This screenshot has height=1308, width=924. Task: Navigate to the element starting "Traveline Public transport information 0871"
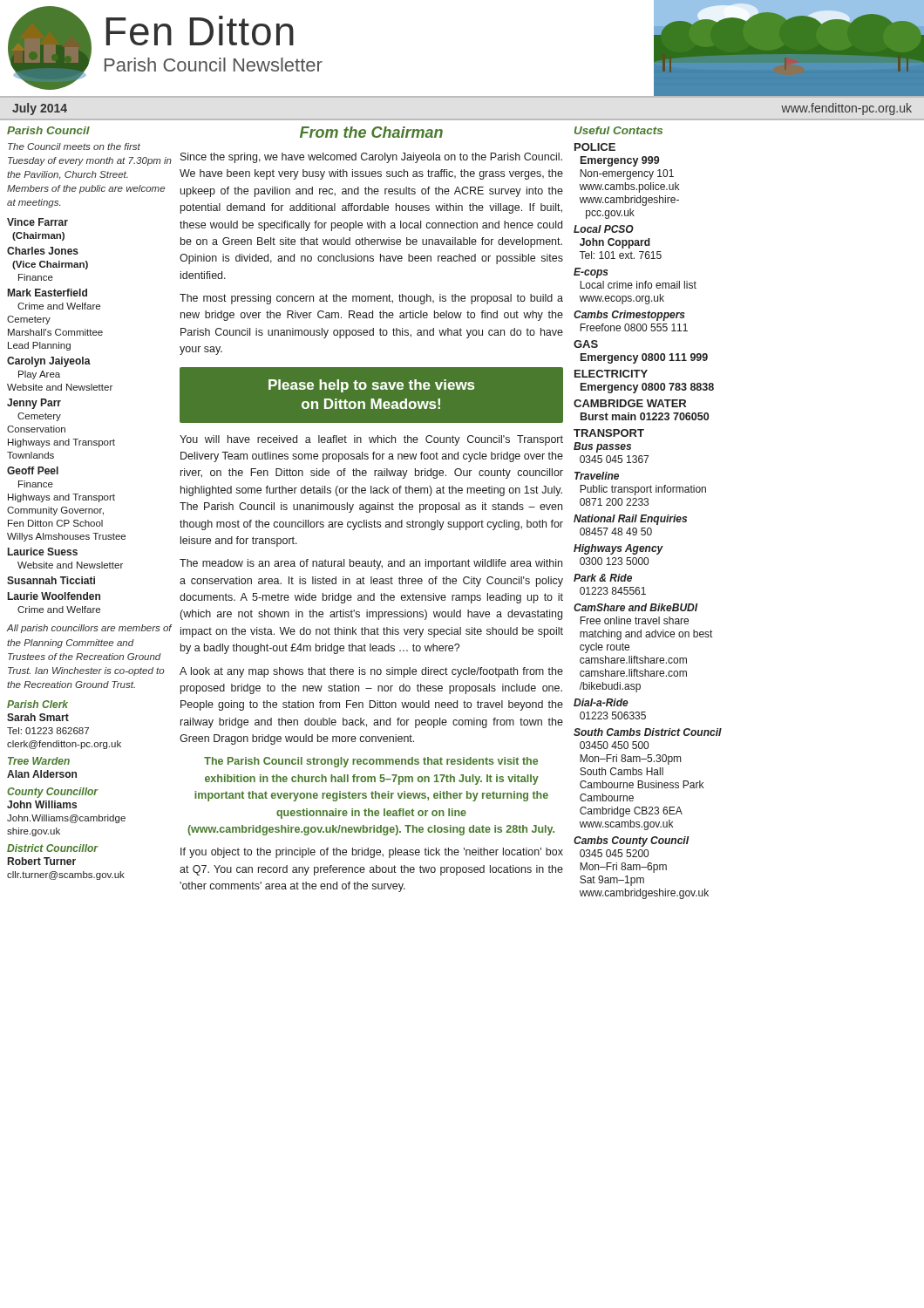pos(640,489)
